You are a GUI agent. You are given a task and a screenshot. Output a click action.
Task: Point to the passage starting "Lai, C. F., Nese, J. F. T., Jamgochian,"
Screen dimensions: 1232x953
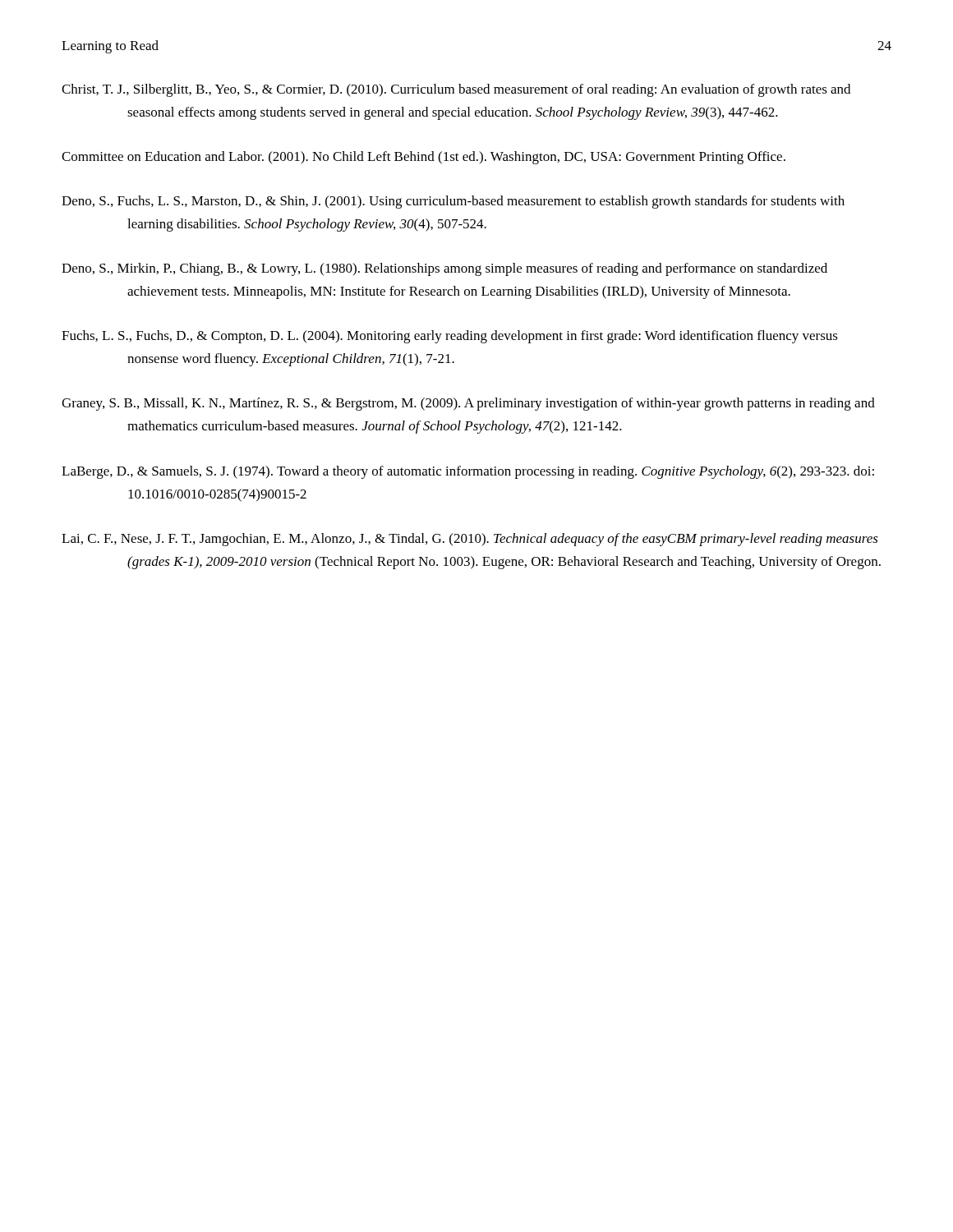click(472, 550)
